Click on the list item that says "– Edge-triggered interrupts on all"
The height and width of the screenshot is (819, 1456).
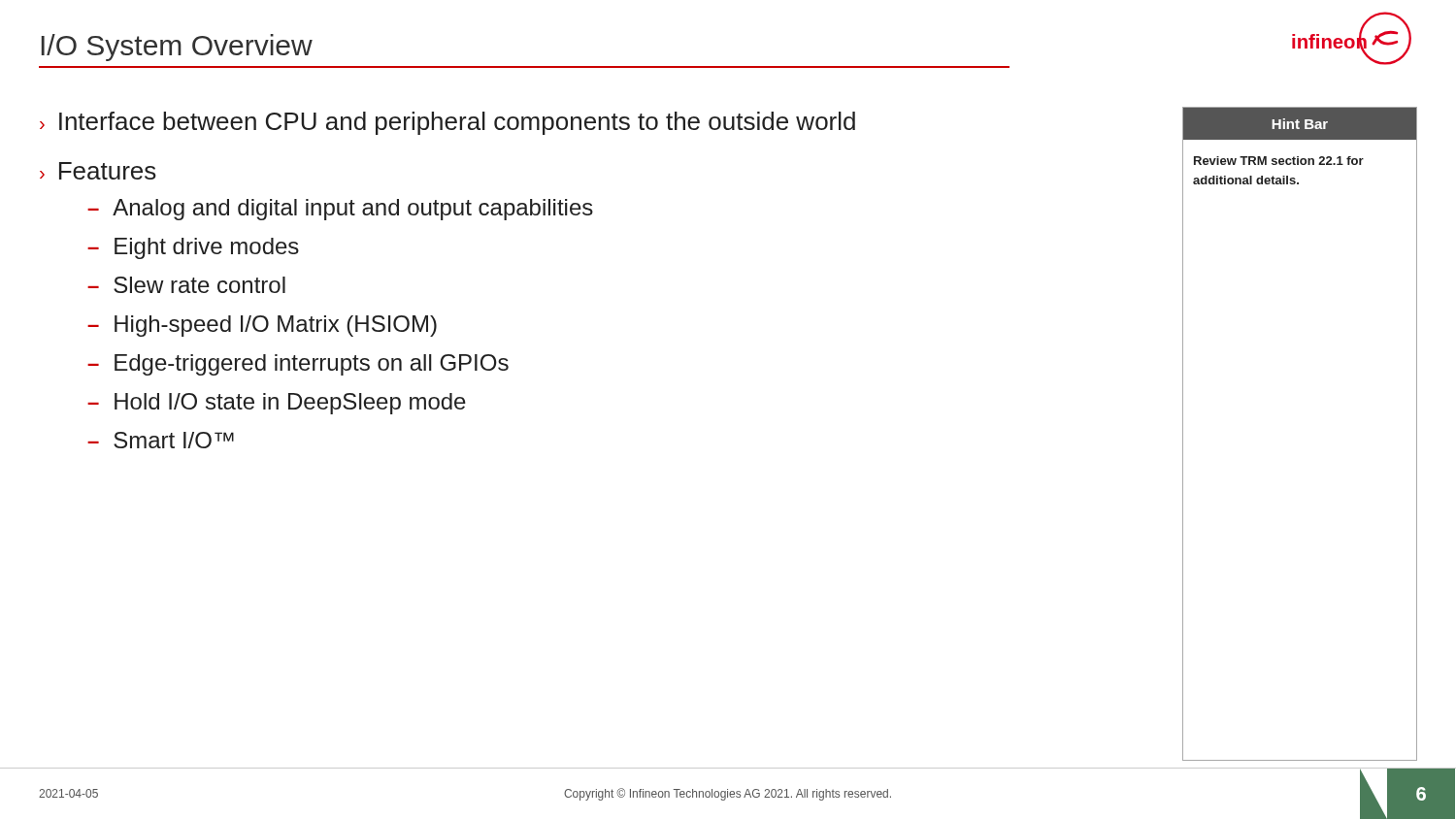[x=298, y=363]
